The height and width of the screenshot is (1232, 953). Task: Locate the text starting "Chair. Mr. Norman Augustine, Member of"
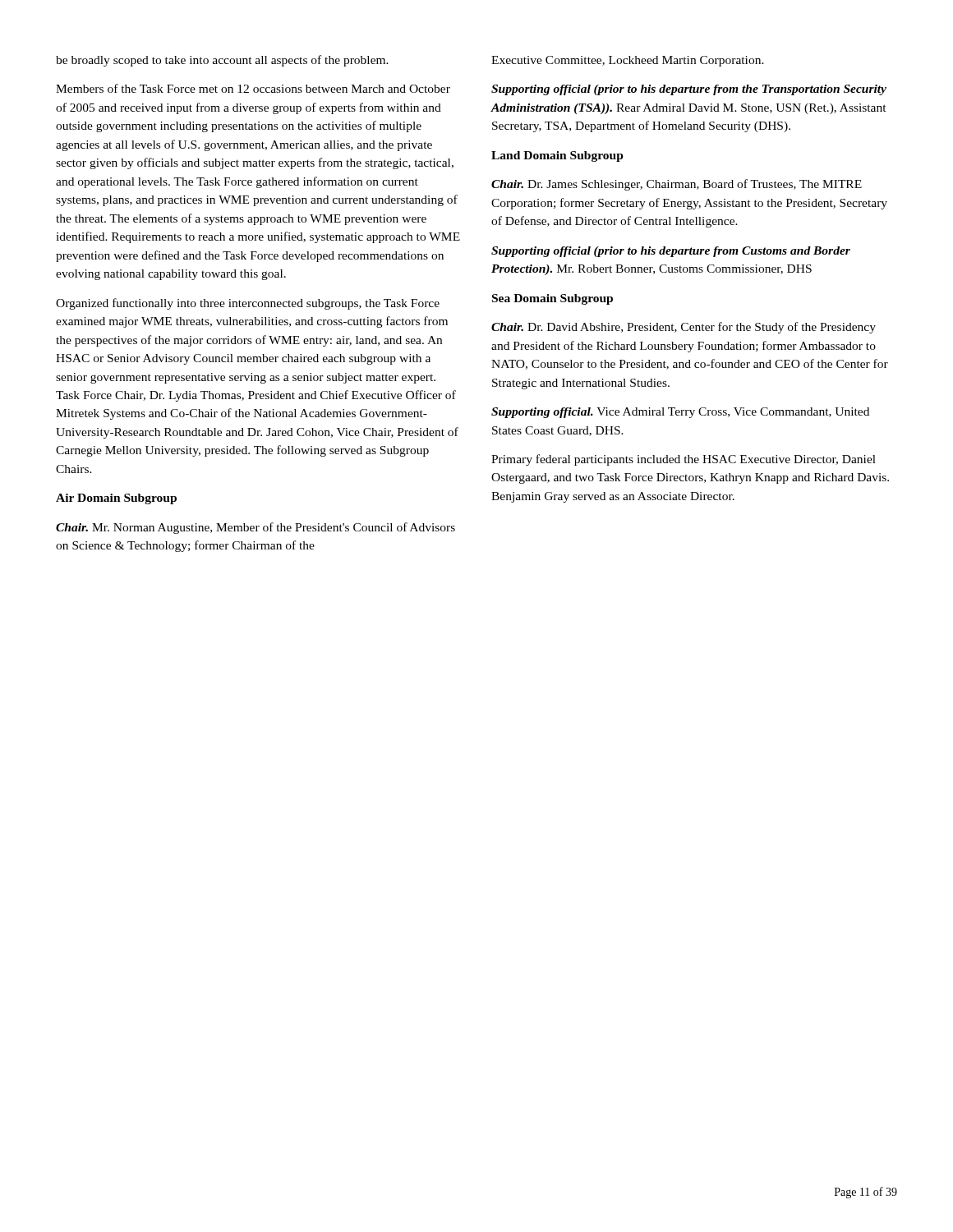click(x=259, y=537)
